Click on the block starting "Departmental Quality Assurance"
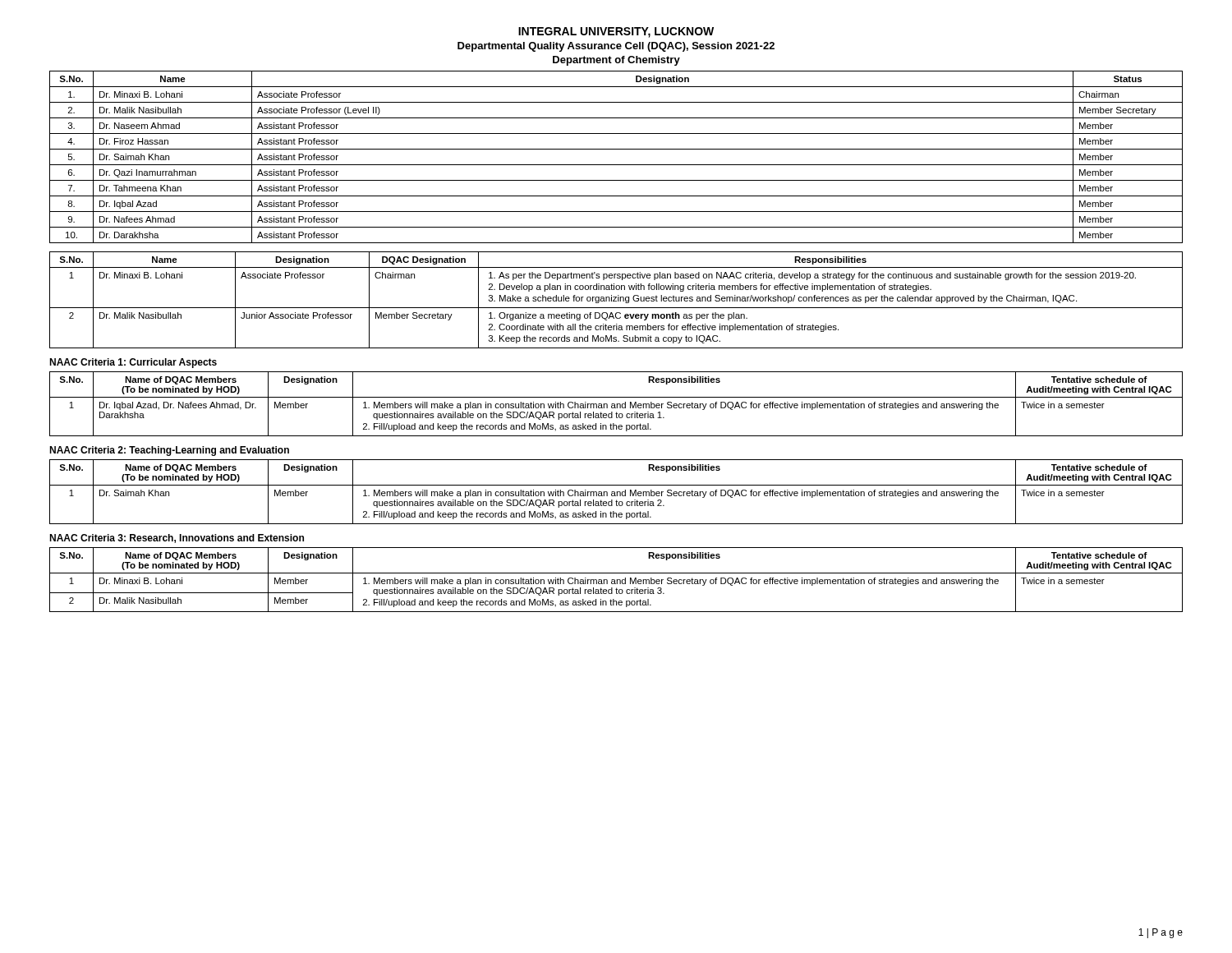1232x953 pixels. coord(616,46)
